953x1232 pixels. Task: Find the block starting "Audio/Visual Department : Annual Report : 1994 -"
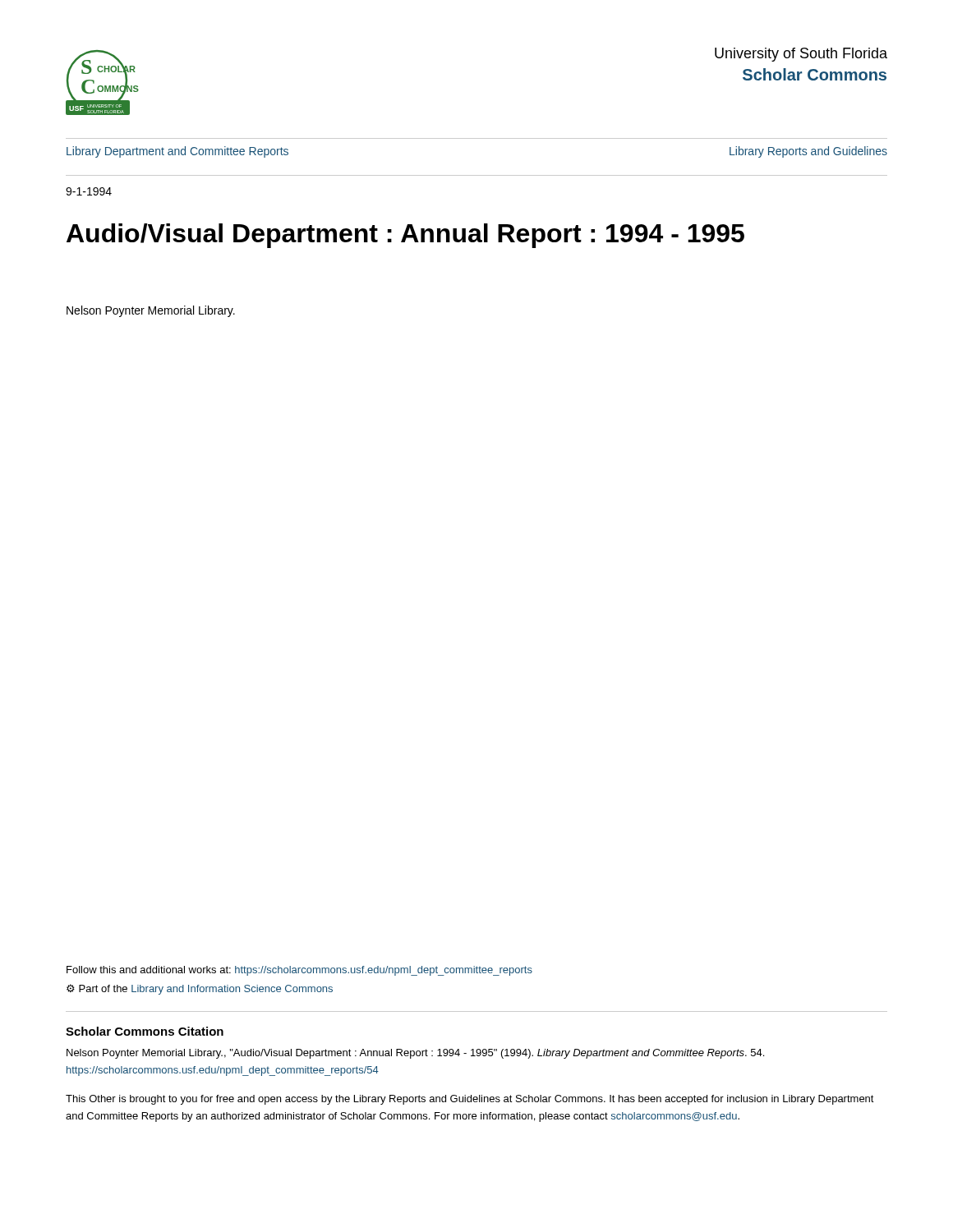(405, 233)
